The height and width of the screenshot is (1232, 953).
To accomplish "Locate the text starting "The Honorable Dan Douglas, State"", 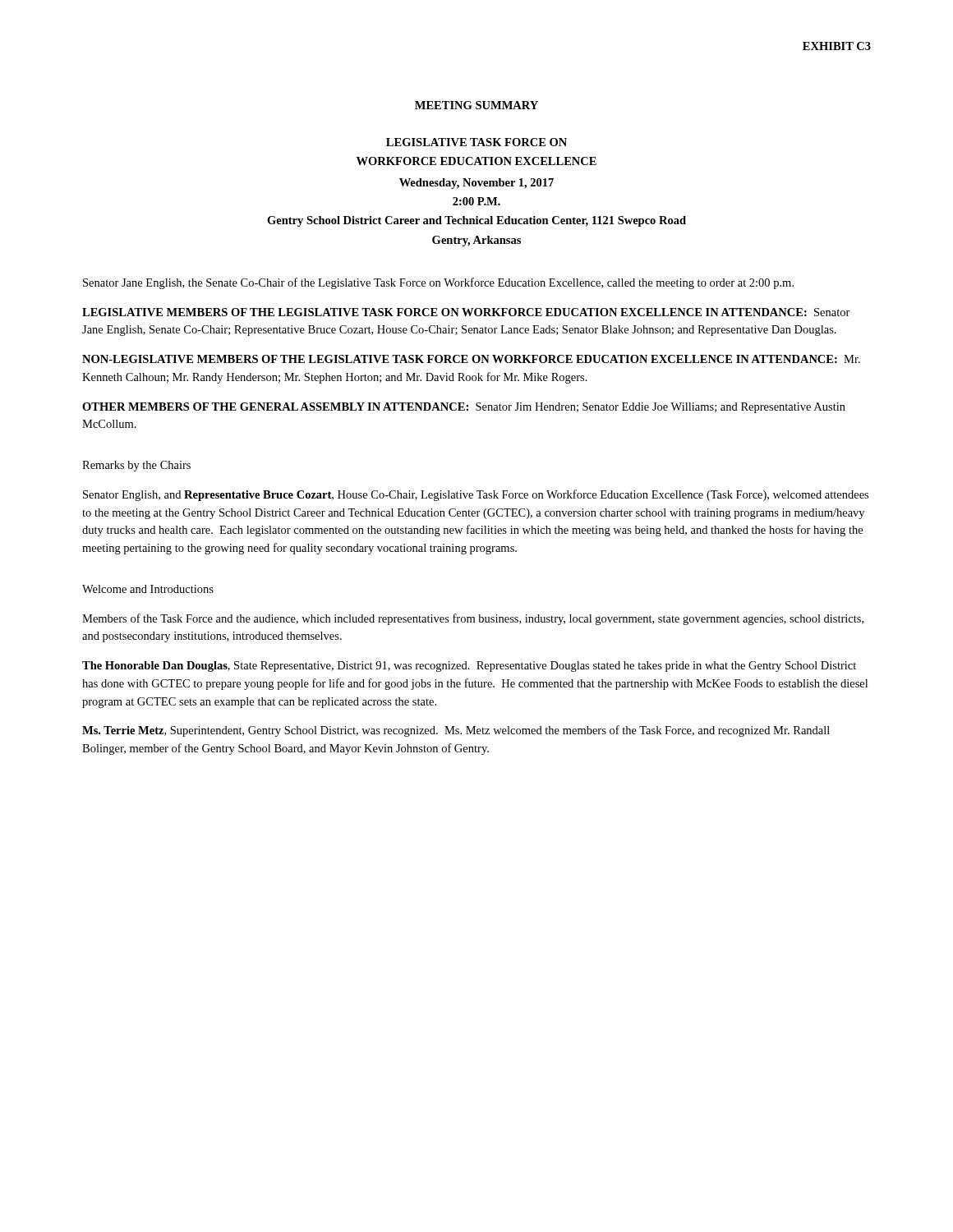I will click(475, 683).
